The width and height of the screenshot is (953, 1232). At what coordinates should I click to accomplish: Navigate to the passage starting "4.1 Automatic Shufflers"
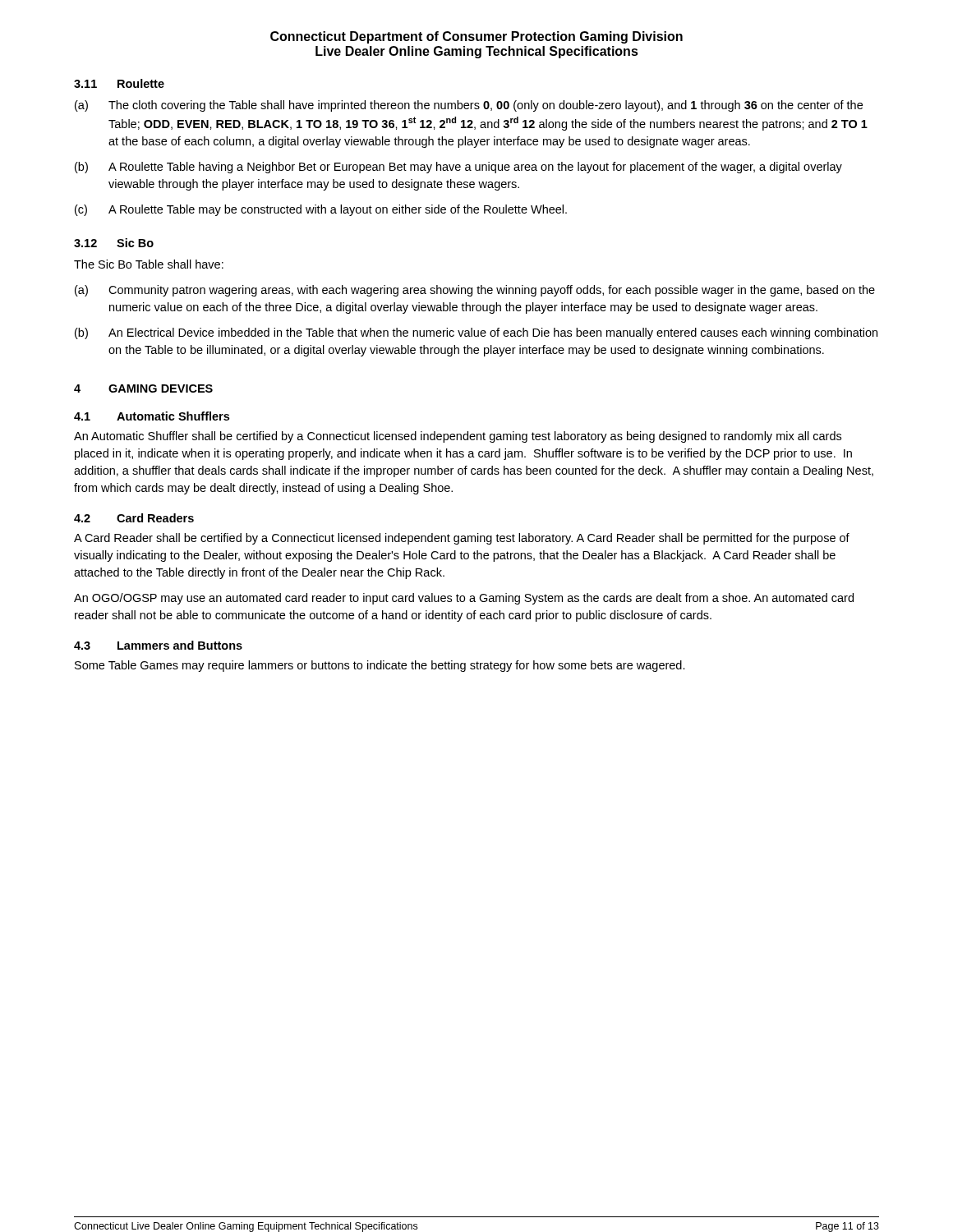click(152, 416)
